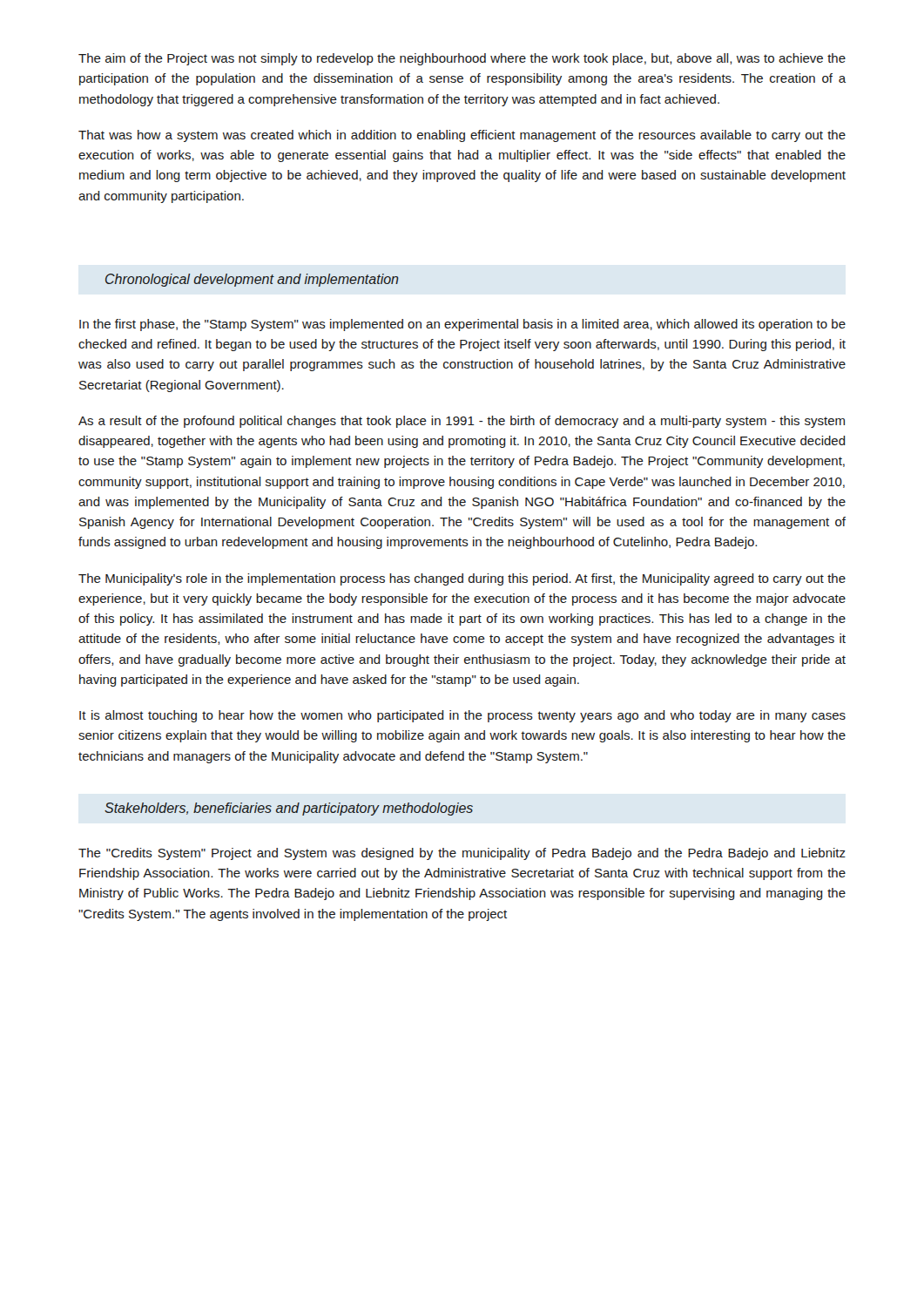Locate the block starting "As a result of the"

tap(462, 481)
